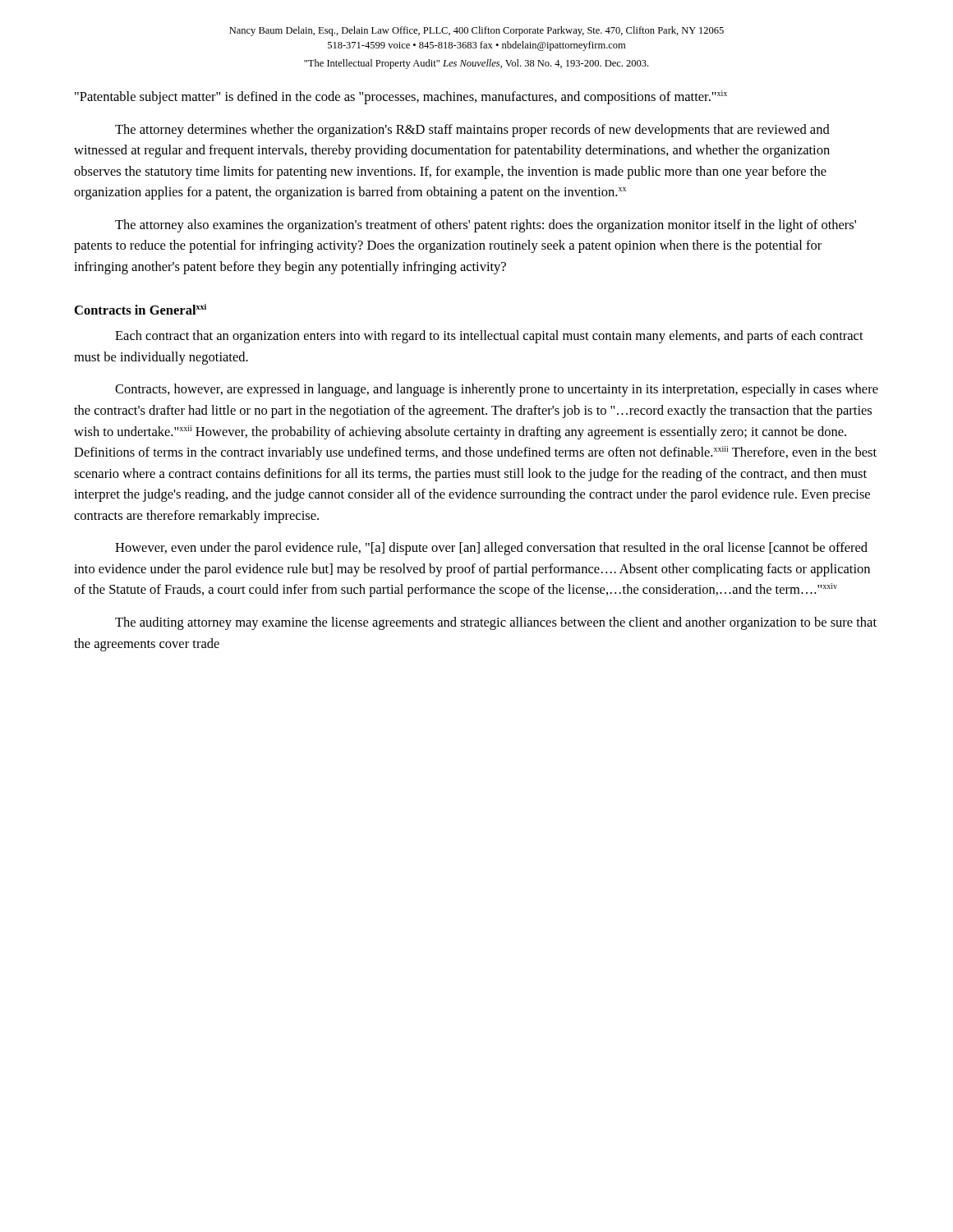Select the element starting "The attorney also examines the"

[x=465, y=245]
